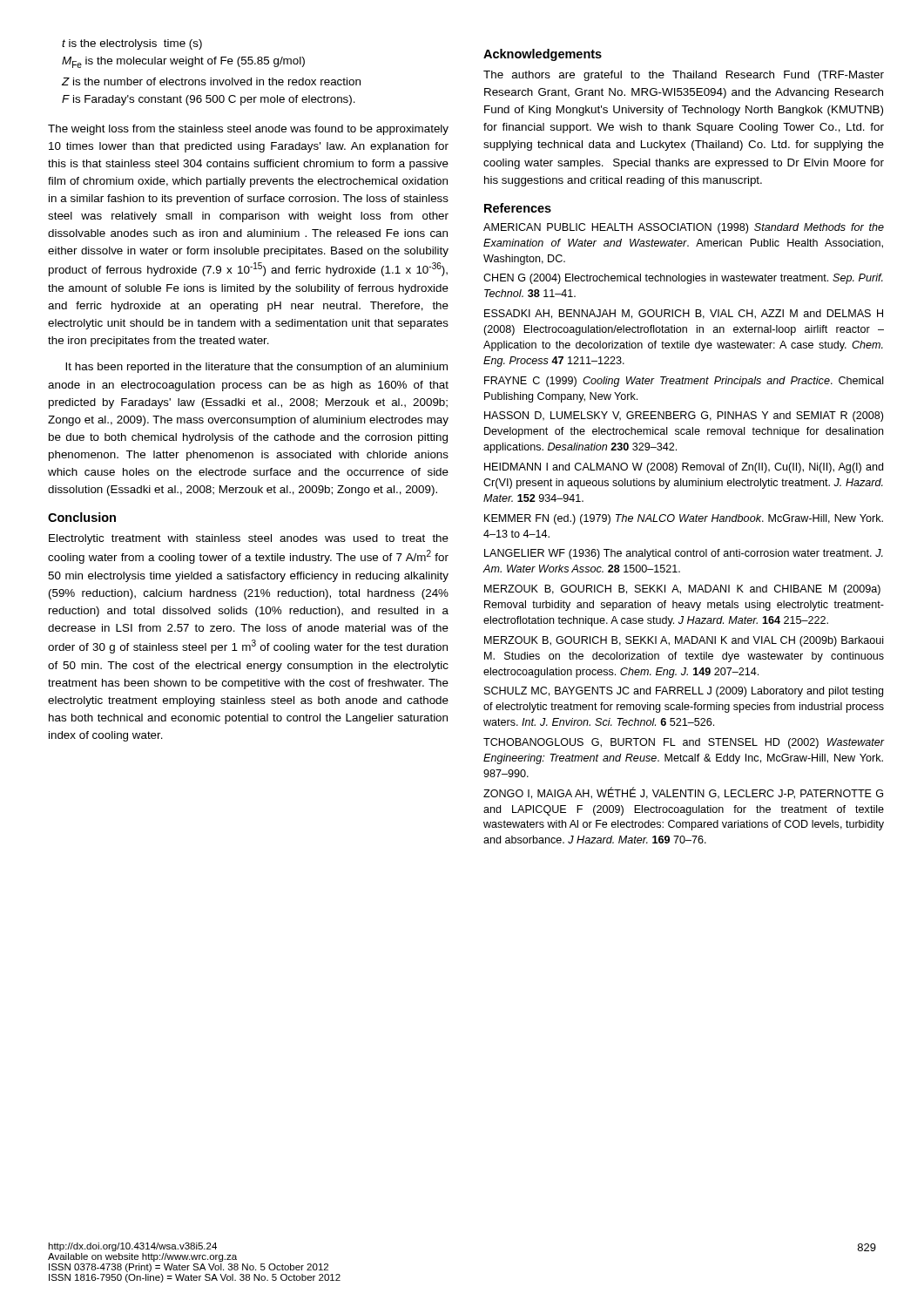Find the block on this page that starts "CHEN G (2004)"

click(684, 286)
